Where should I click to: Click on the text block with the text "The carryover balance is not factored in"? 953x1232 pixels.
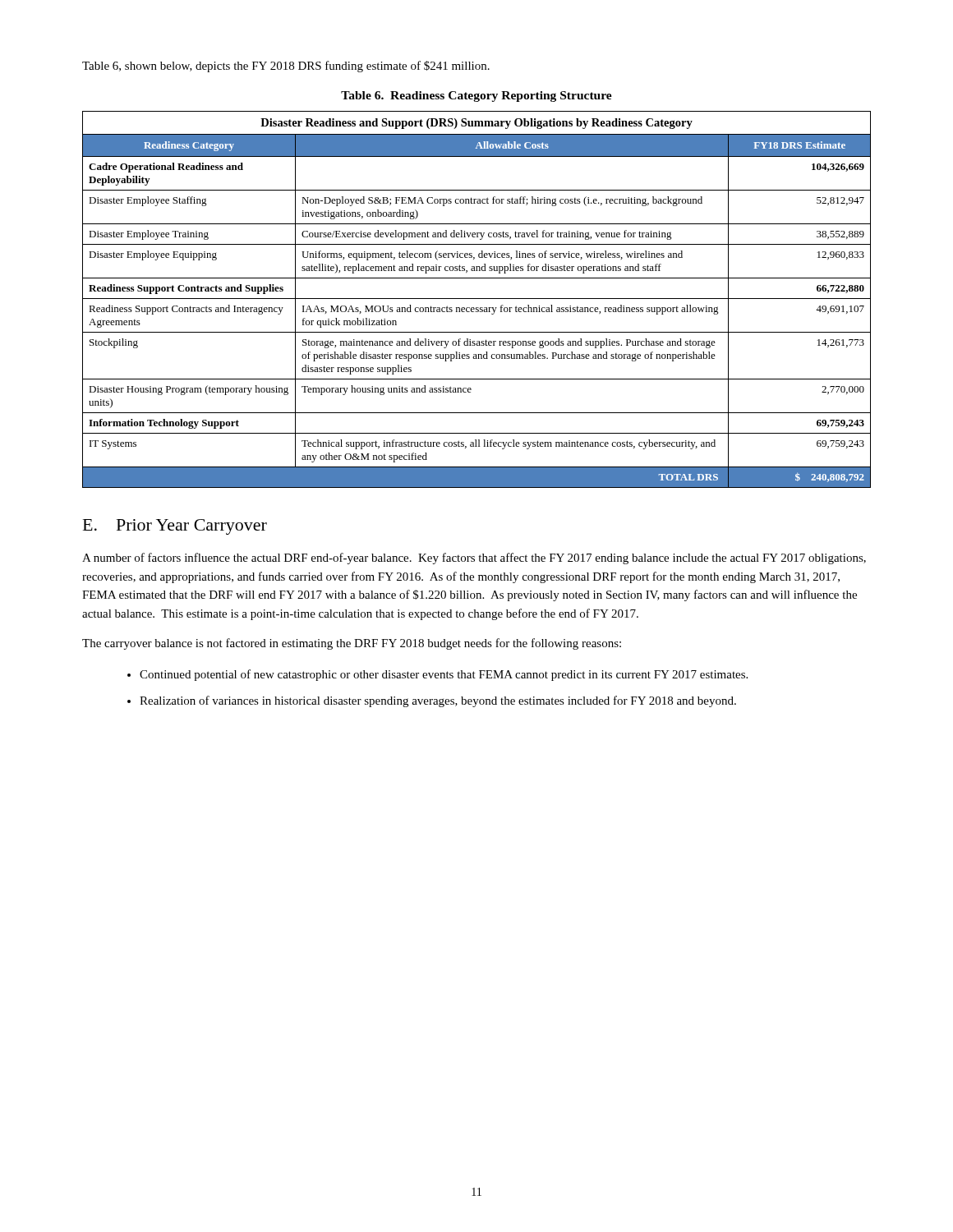(352, 643)
